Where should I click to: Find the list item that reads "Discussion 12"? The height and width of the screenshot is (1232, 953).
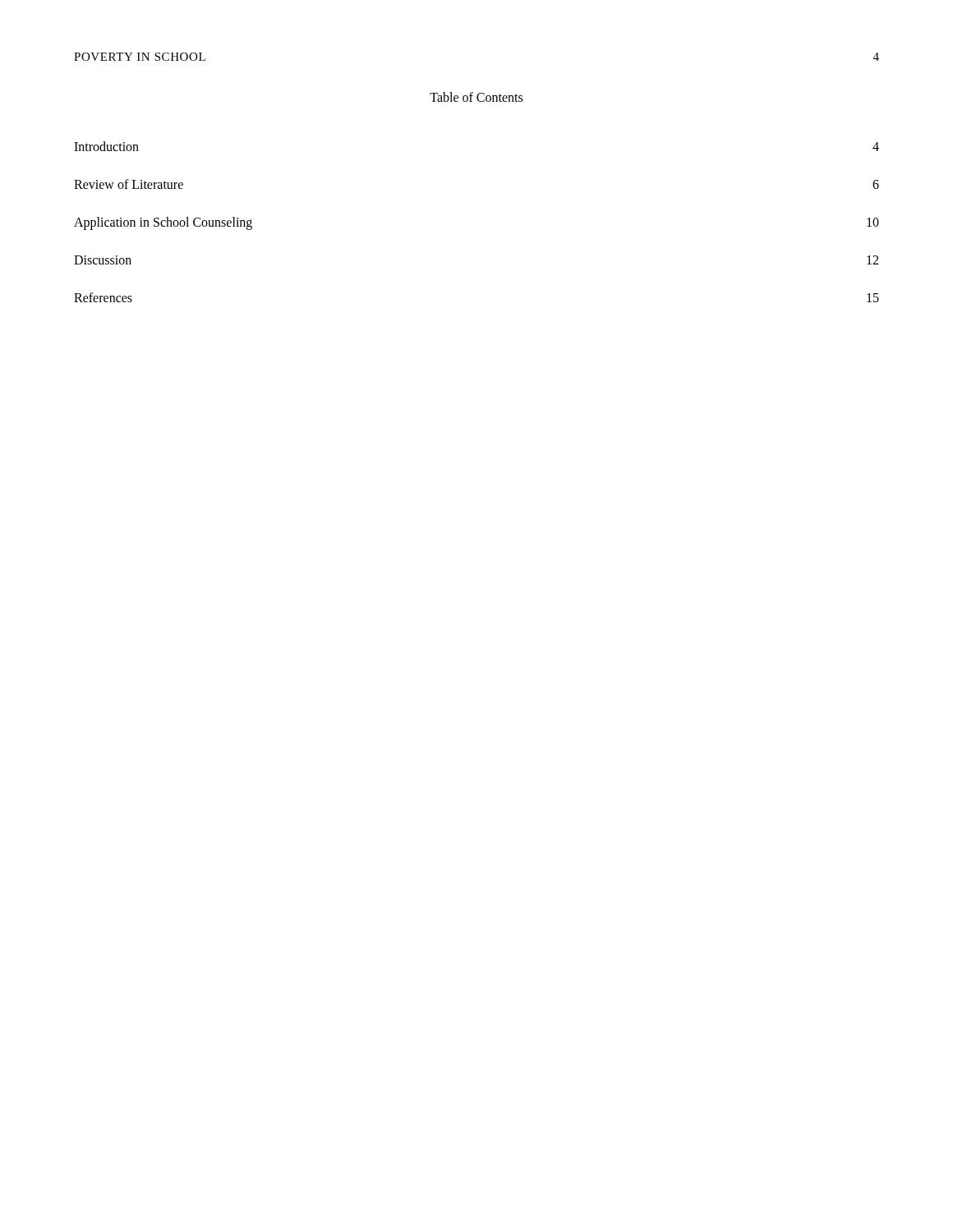[99, 260]
